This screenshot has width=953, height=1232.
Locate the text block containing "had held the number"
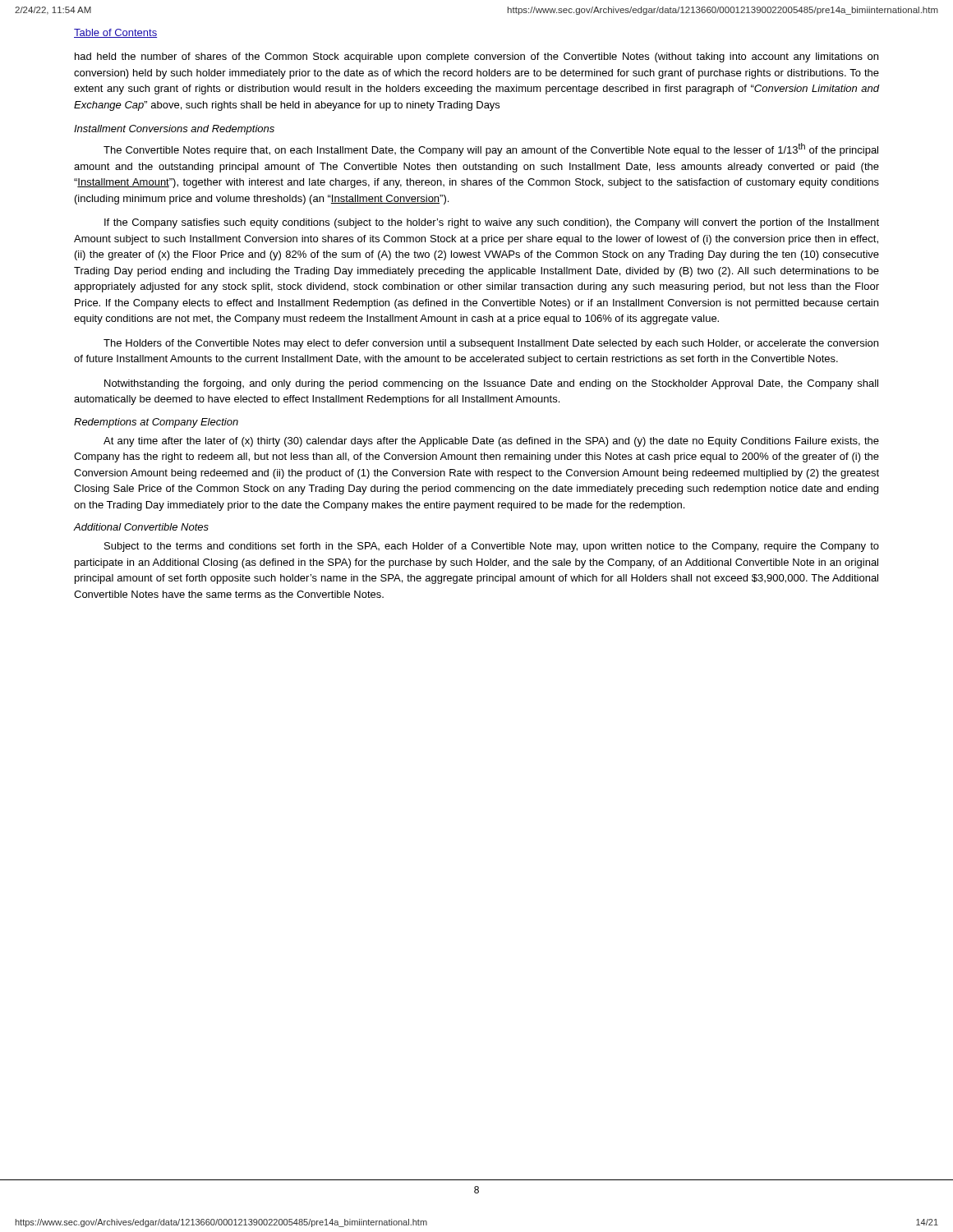tap(476, 80)
